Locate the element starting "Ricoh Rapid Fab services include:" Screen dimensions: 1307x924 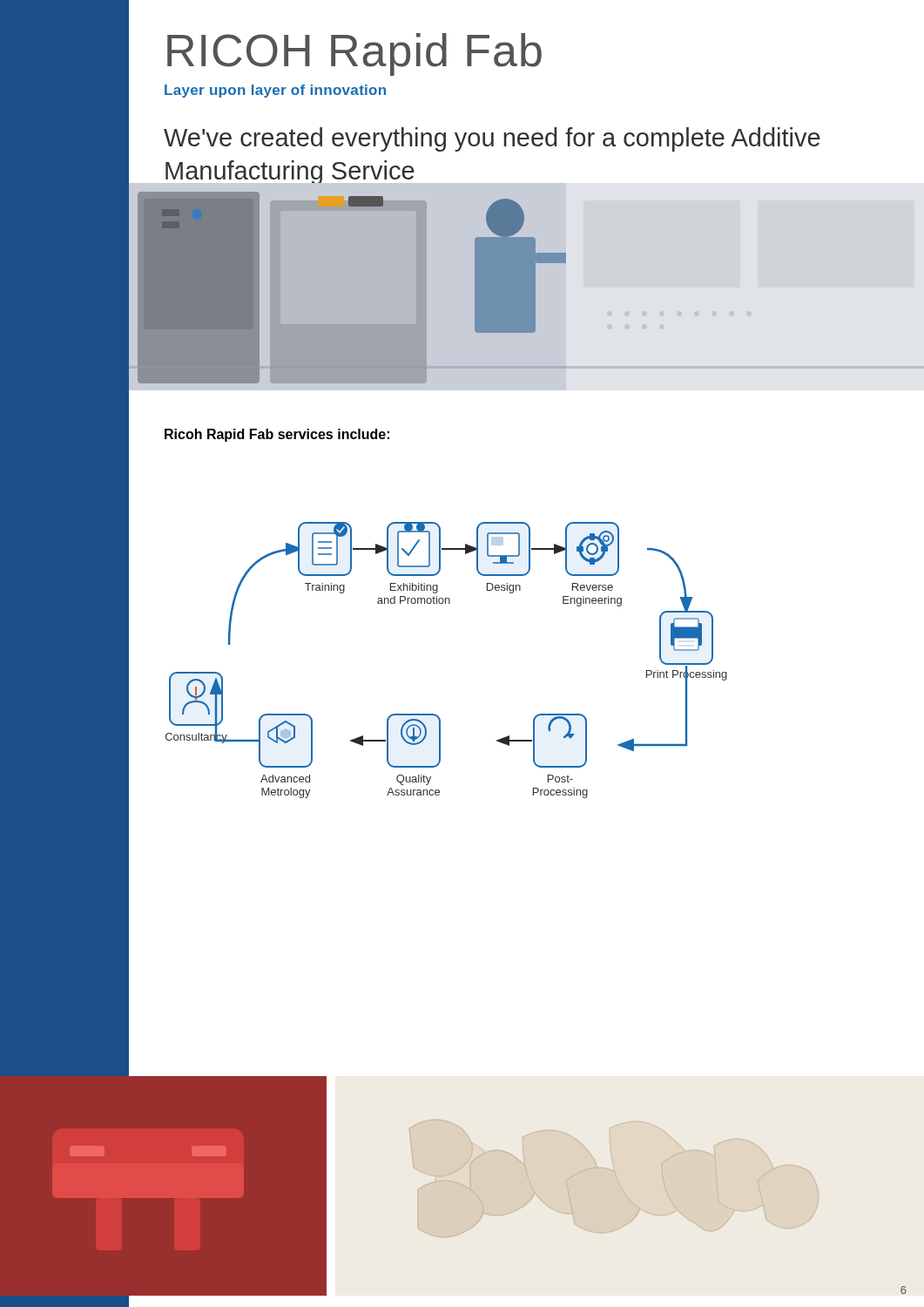click(277, 434)
